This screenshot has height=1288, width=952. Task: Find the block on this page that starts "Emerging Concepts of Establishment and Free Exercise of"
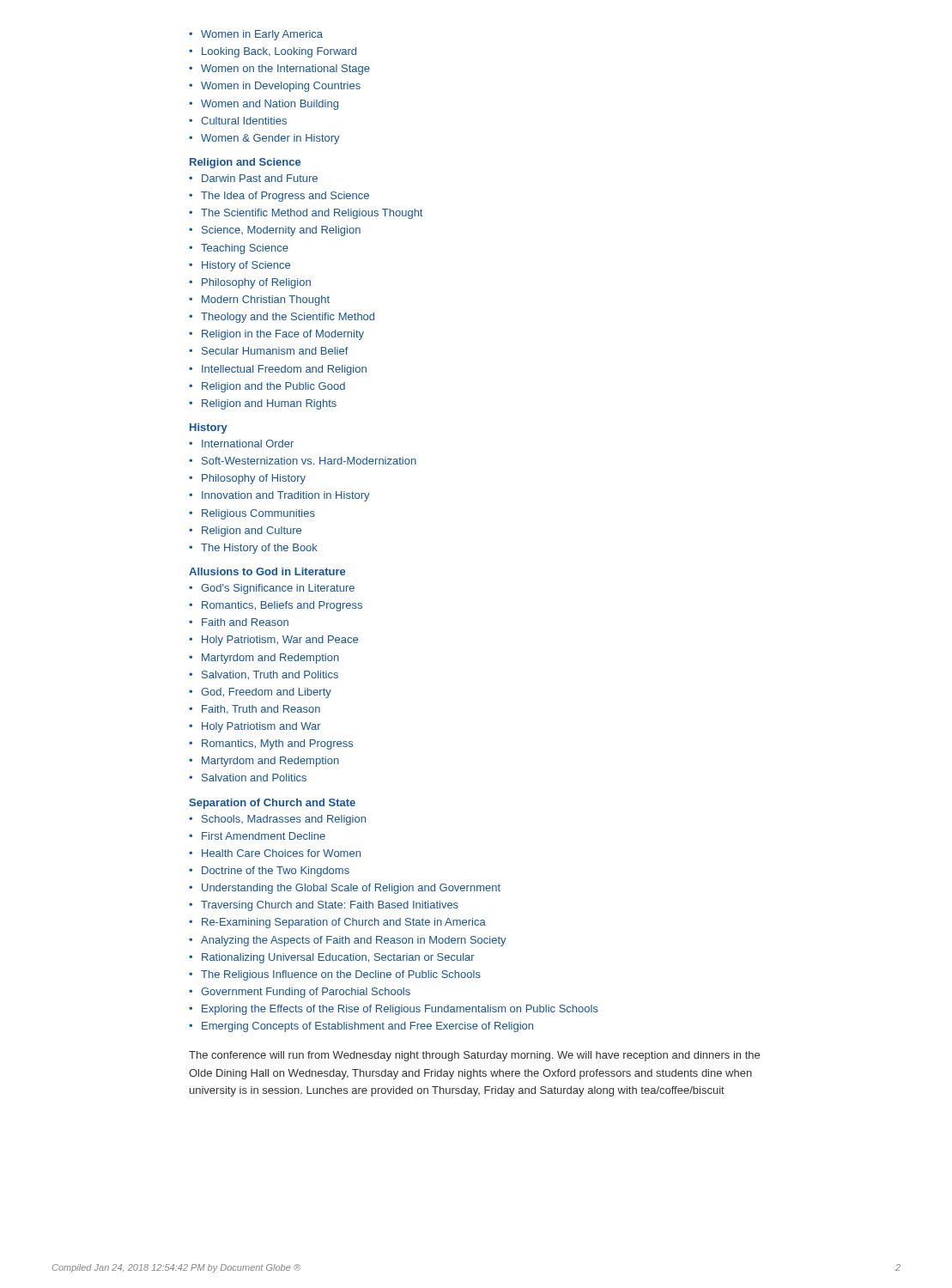(367, 1026)
